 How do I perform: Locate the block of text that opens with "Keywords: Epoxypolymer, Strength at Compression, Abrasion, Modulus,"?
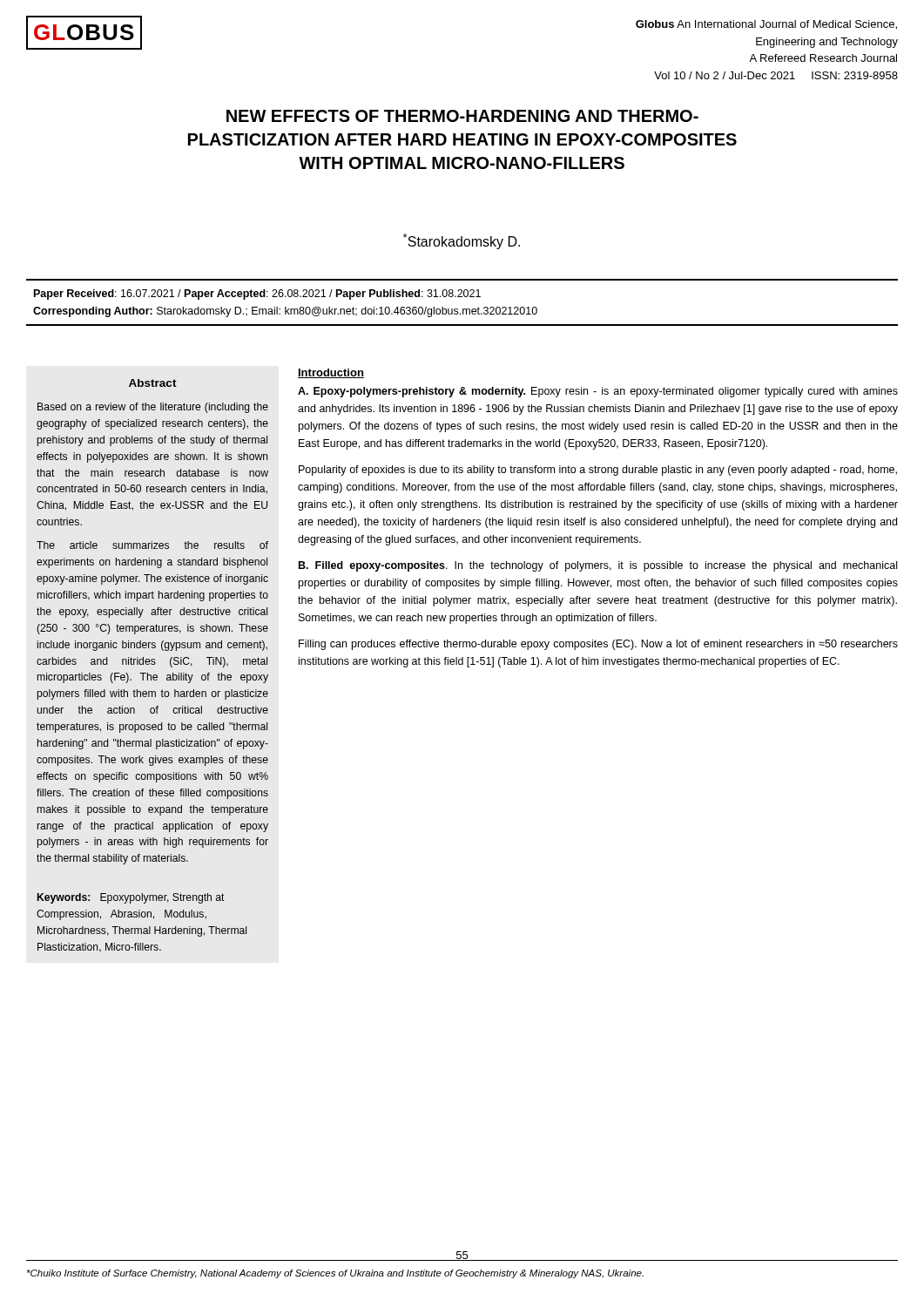[x=142, y=922]
